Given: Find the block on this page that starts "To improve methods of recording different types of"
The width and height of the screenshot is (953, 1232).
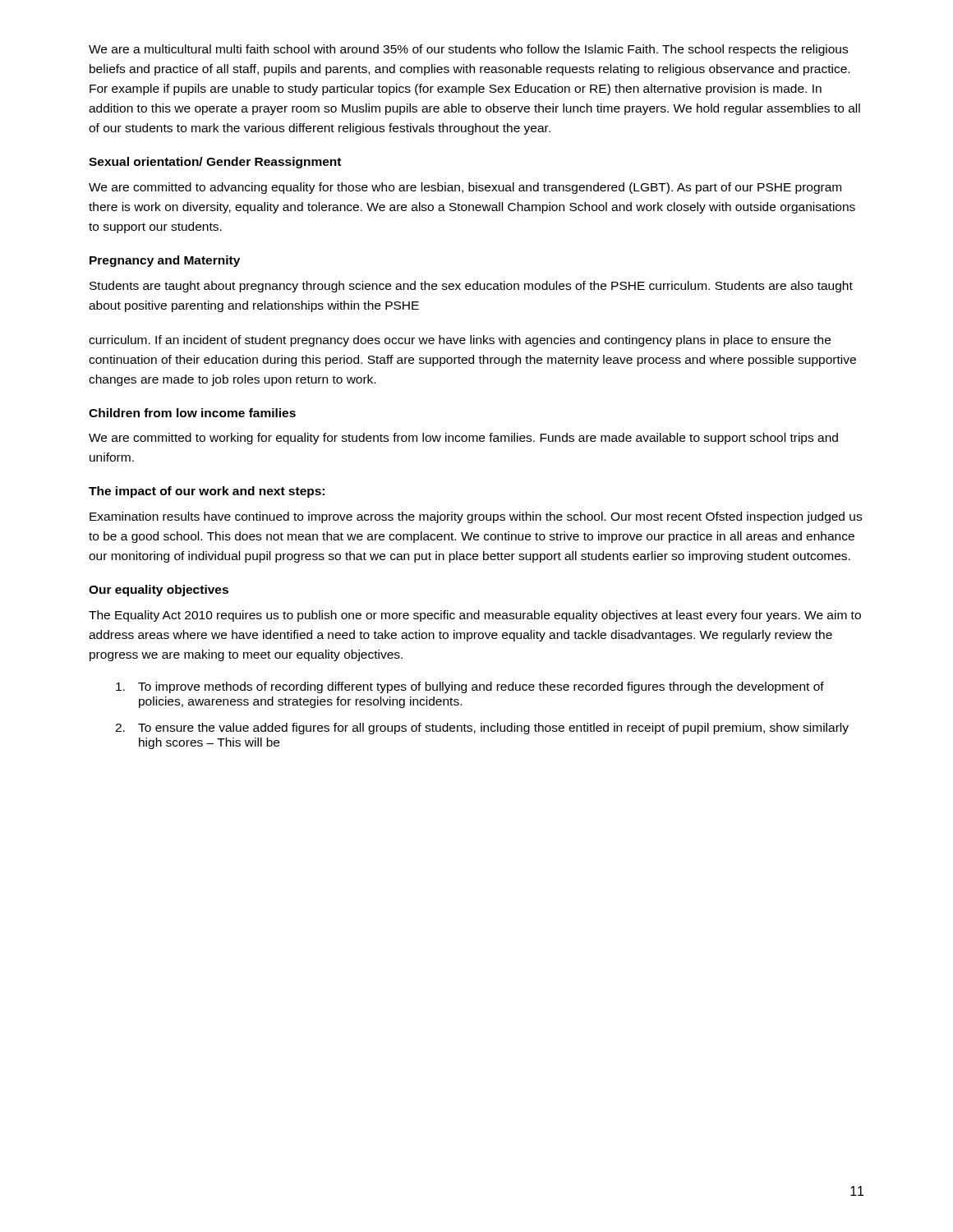Looking at the screenshot, I should [490, 694].
